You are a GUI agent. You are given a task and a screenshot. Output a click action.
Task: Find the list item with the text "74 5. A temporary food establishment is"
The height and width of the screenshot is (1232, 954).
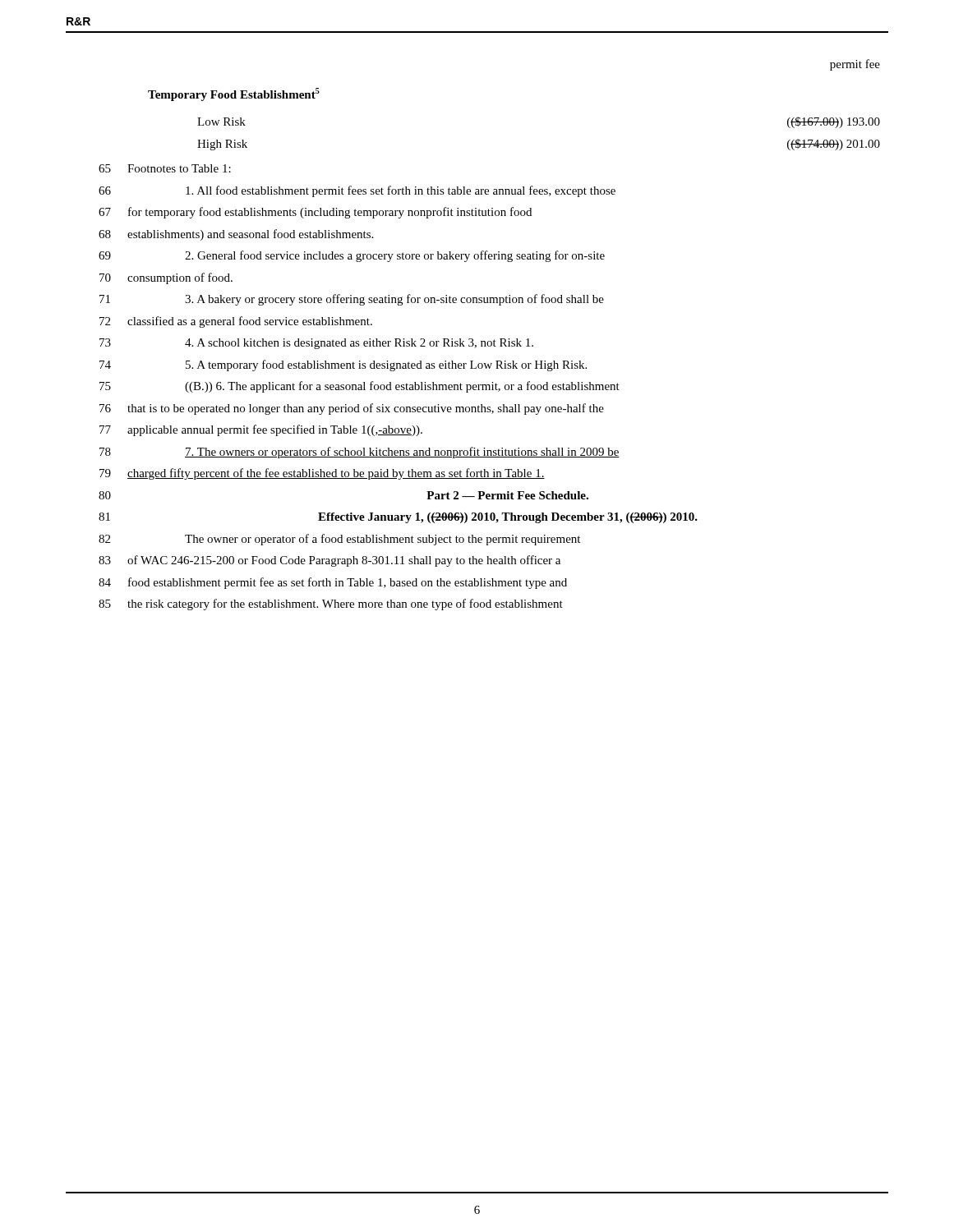click(x=477, y=364)
